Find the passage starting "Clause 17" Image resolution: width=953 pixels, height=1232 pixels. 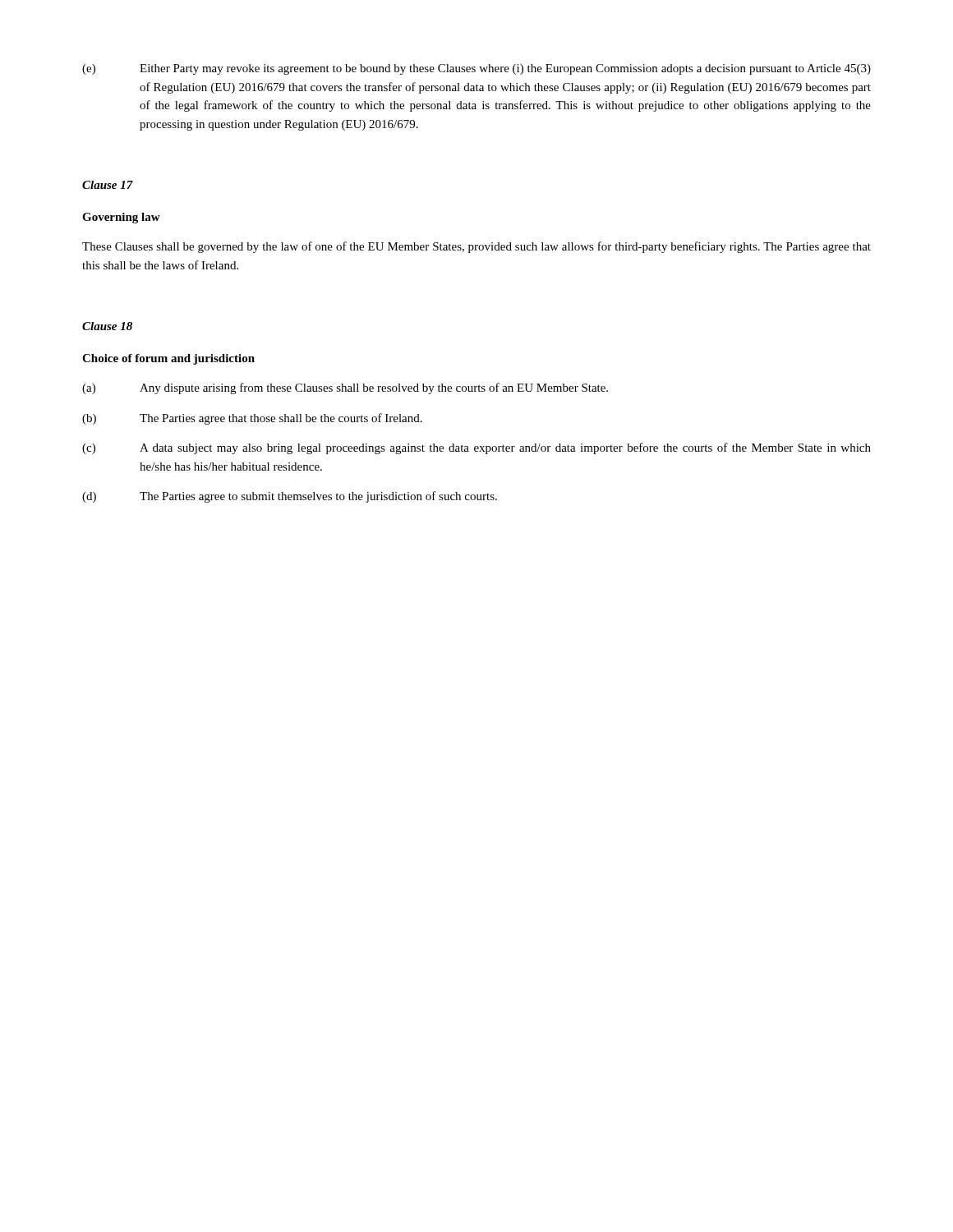pyautogui.click(x=107, y=185)
